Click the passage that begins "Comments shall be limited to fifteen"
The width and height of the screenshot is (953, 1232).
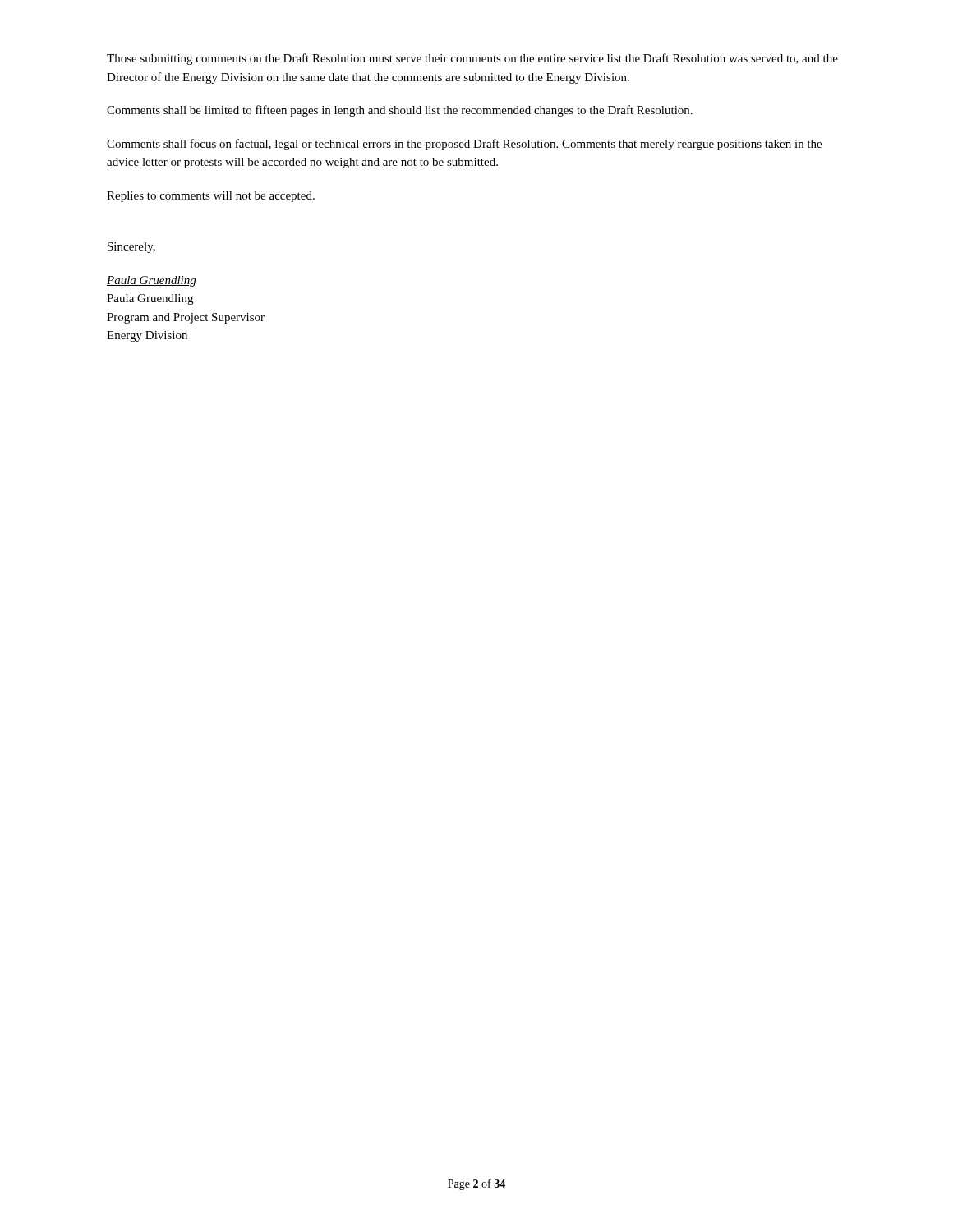(x=400, y=110)
